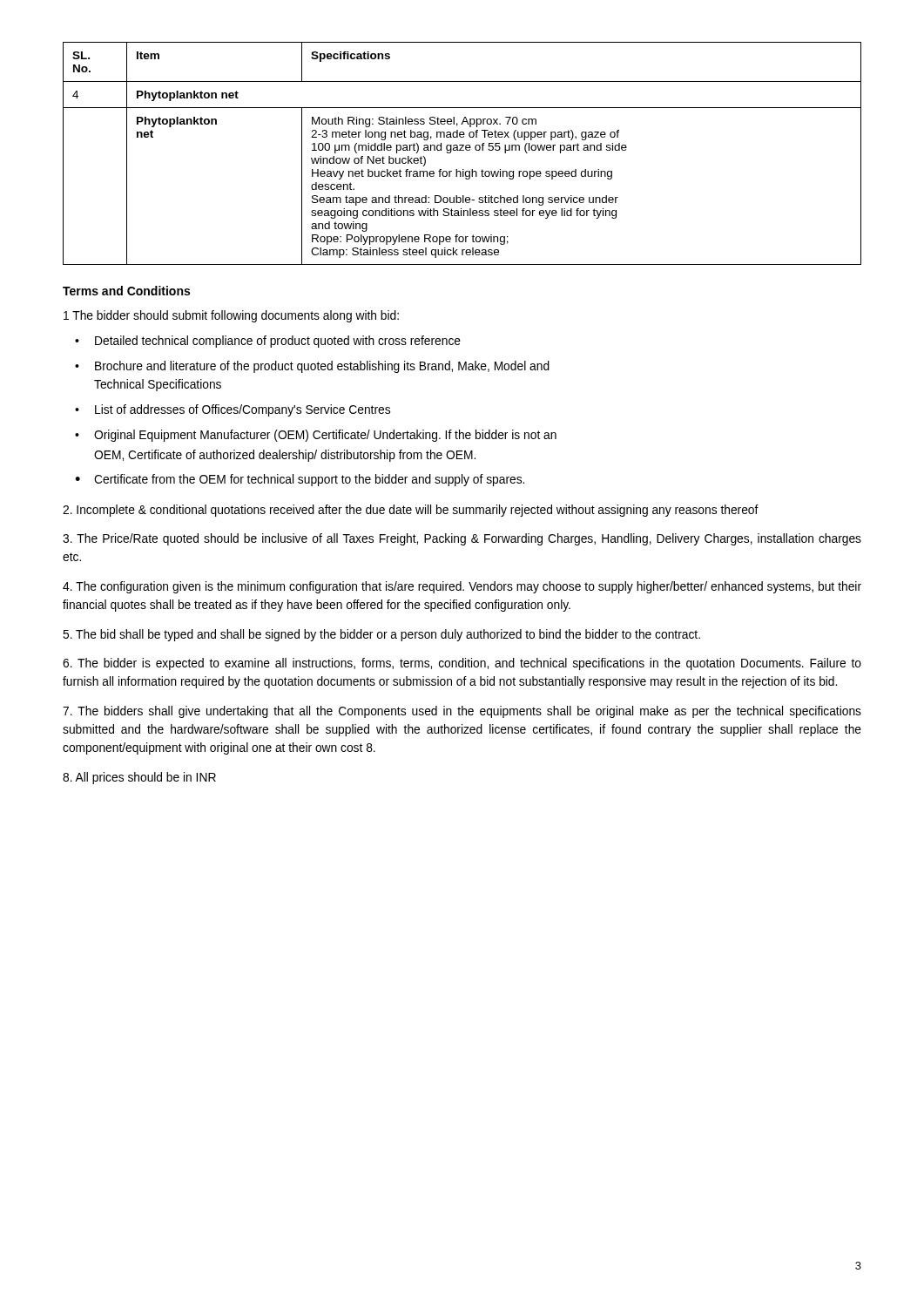Image resolution: width=924 pixels, height=1307 pixels.
Task: Locate the list item that reads "• Original Equipment"
Action: coord(462,445)
